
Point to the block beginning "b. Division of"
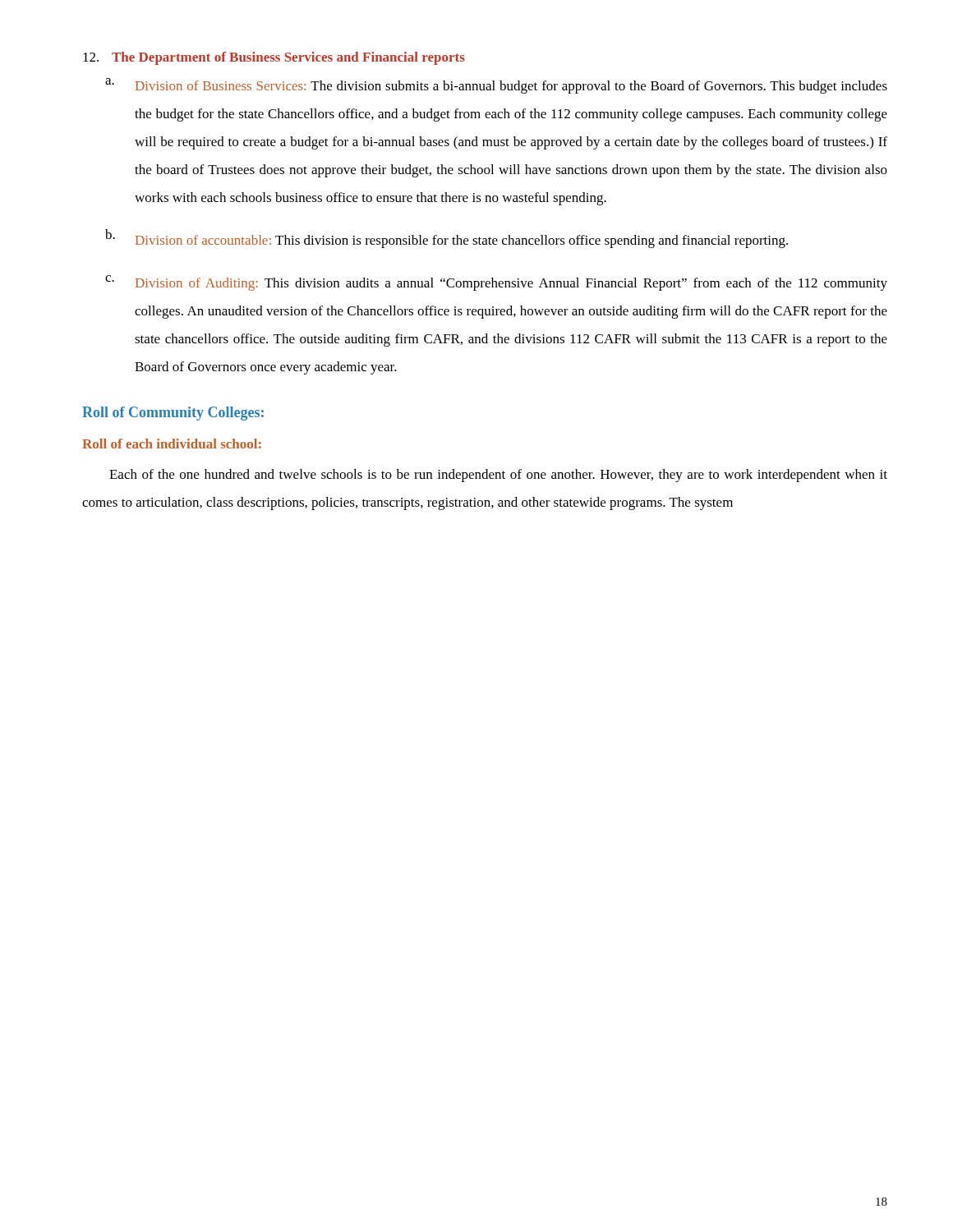click(485, 241)
